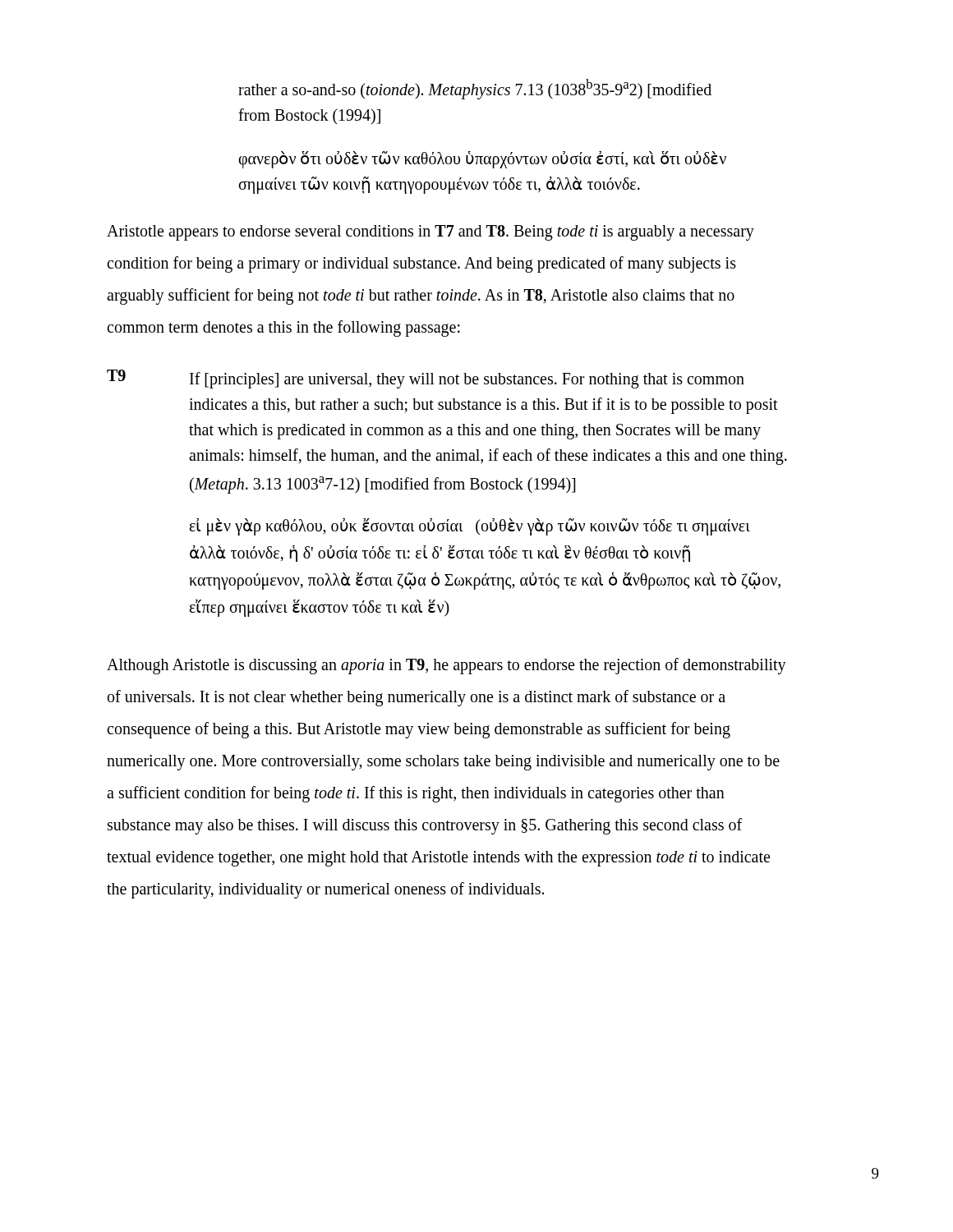Navigate to the element starting "If [principles] are universal,"
The image size is (953, 1232).
(489, 495)
